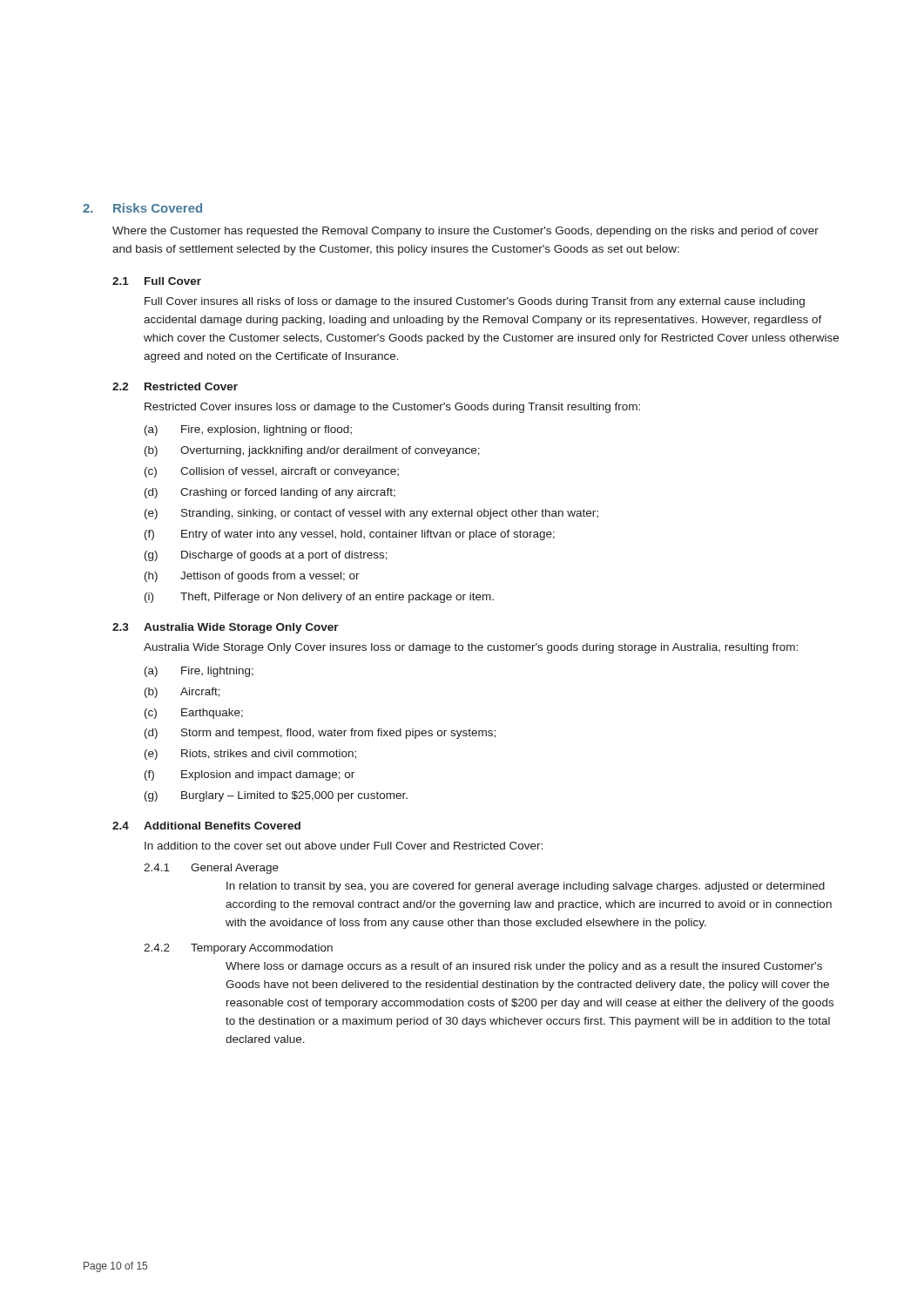Navigate to the text starting "In addition to the cover set"

coord(344,846)
